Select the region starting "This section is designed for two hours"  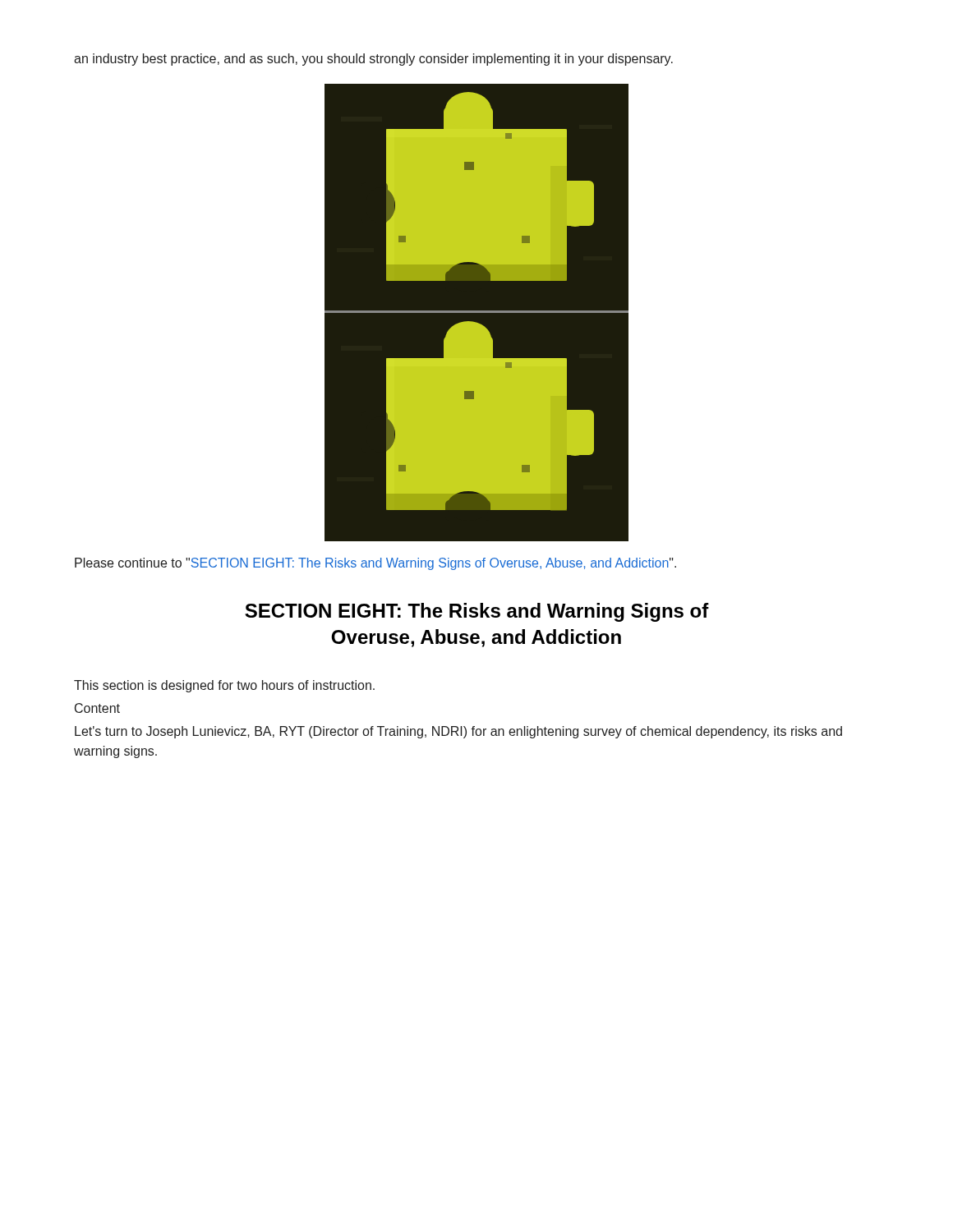pyautogui.click(x=225, y=685)
